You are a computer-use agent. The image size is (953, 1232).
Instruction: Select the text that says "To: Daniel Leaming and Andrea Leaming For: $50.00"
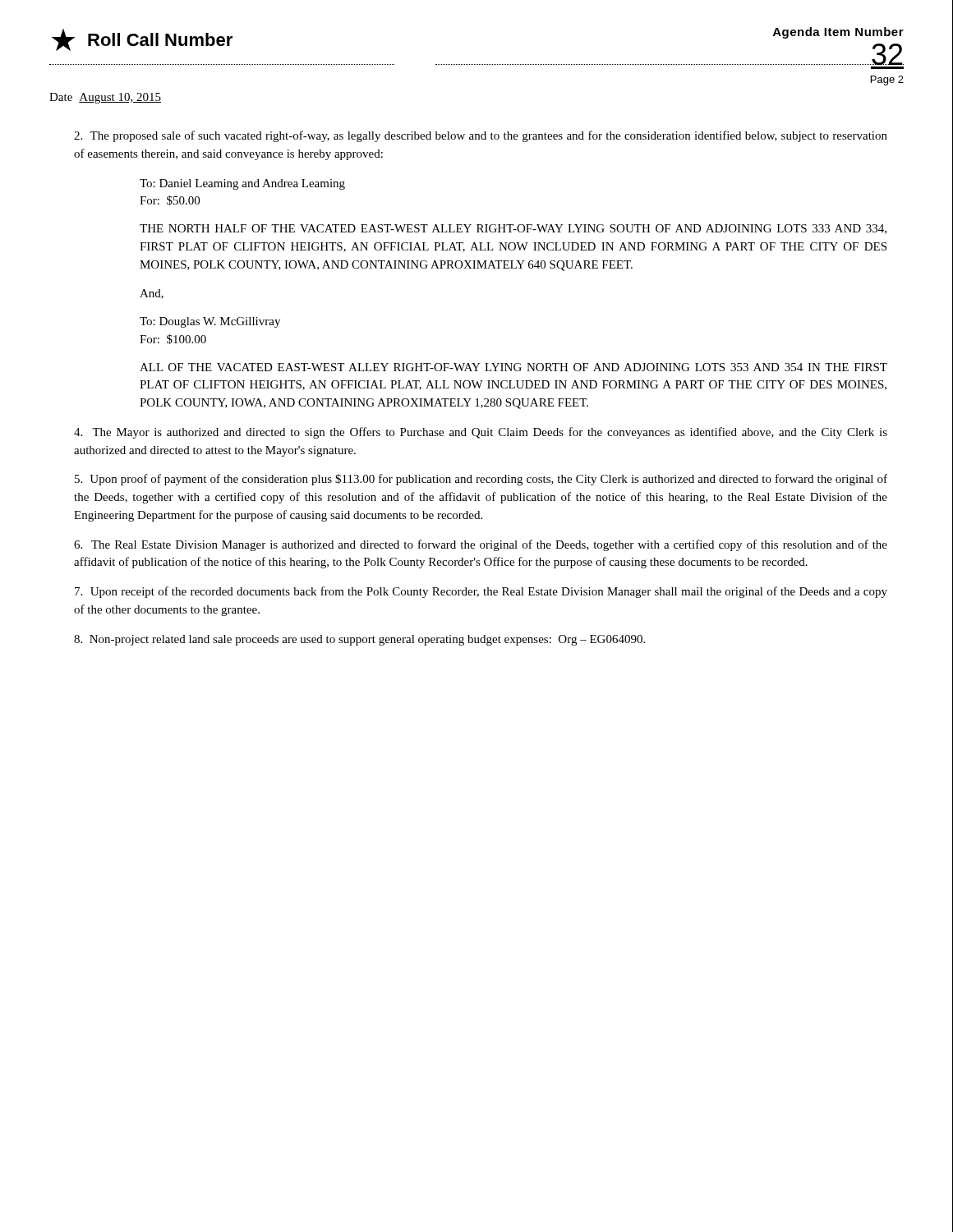242,192
